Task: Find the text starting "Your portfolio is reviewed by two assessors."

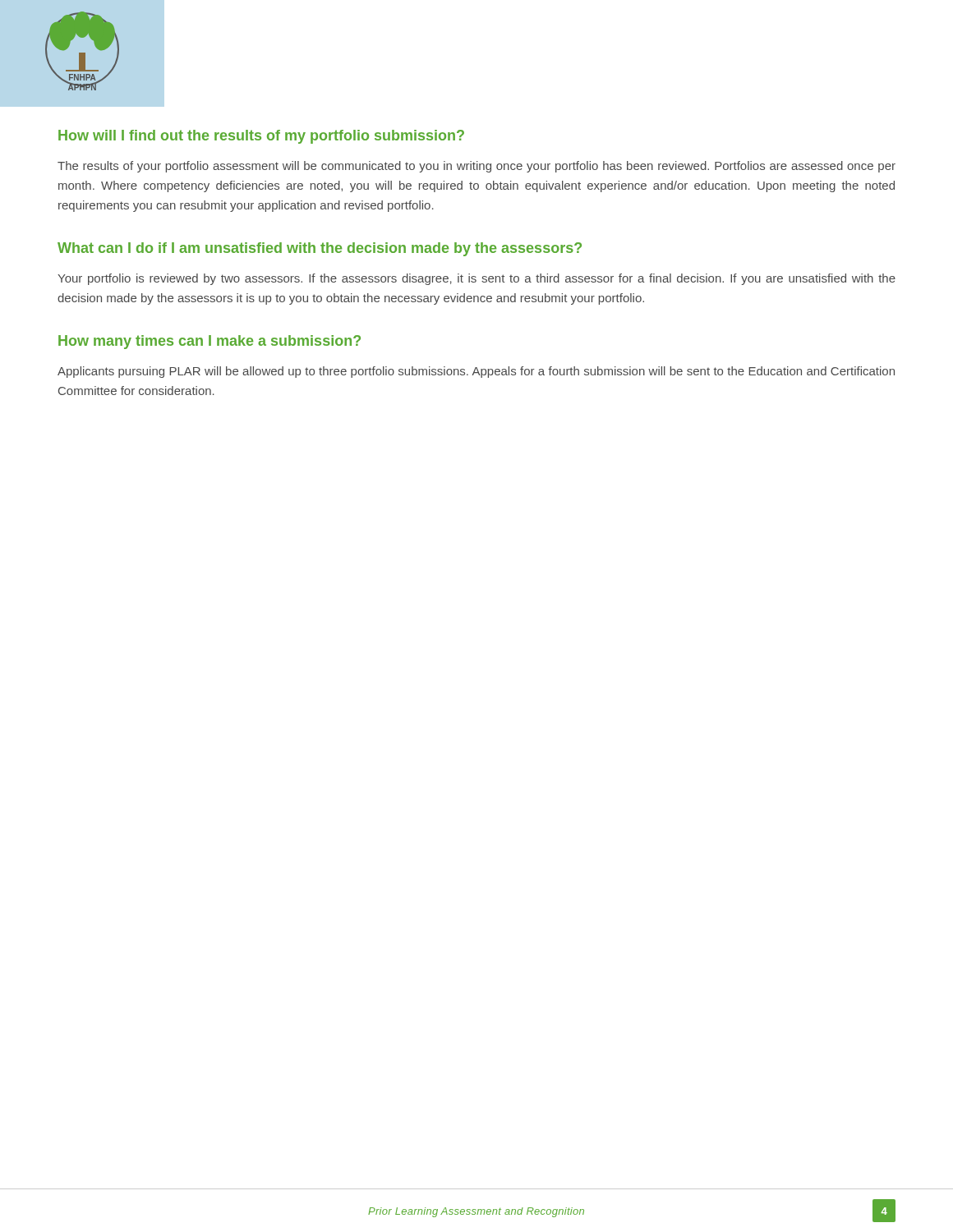Action: coord(476,288)
